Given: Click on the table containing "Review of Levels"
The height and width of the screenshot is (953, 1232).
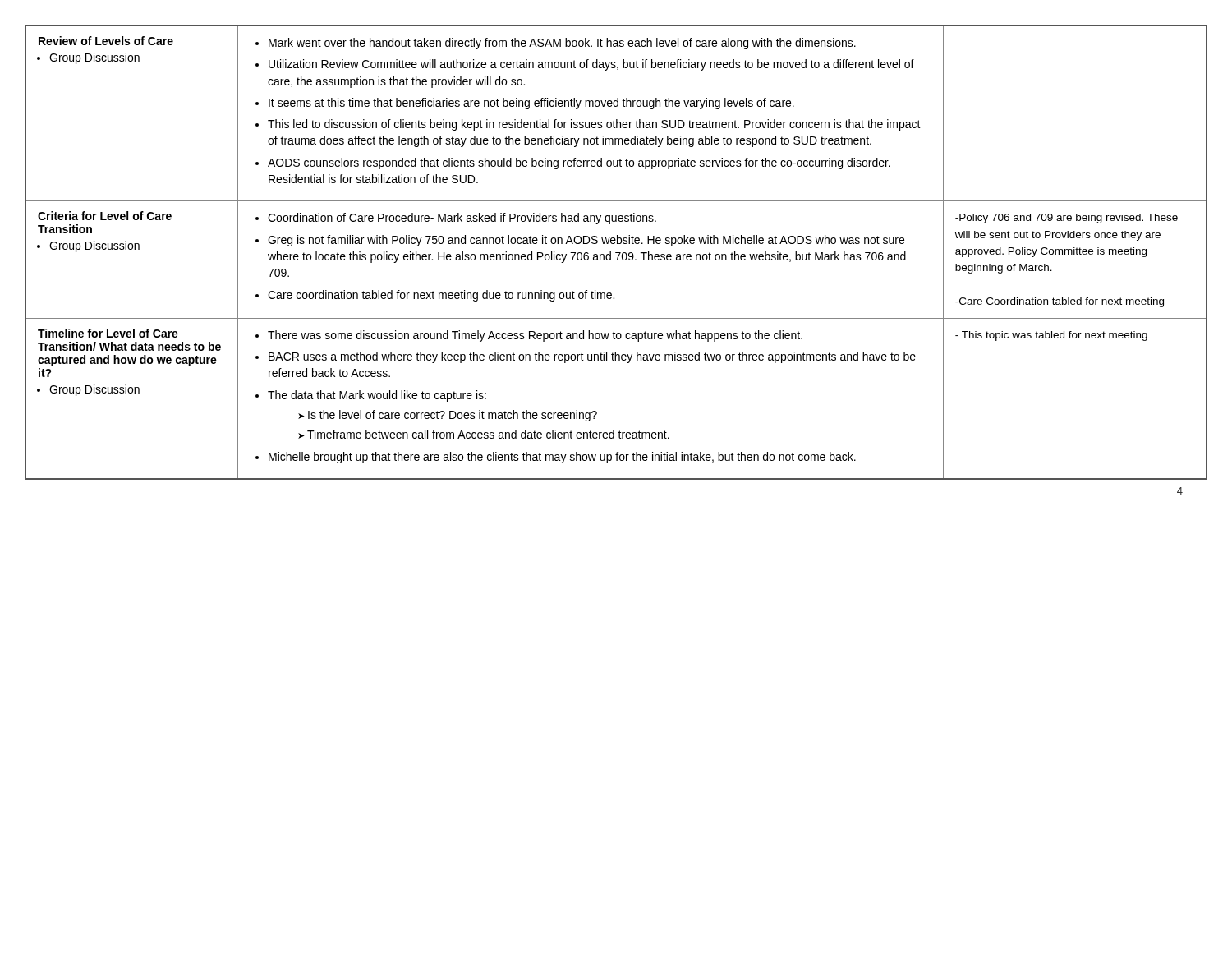Looking at the screenshot, I should click(616, 252).
